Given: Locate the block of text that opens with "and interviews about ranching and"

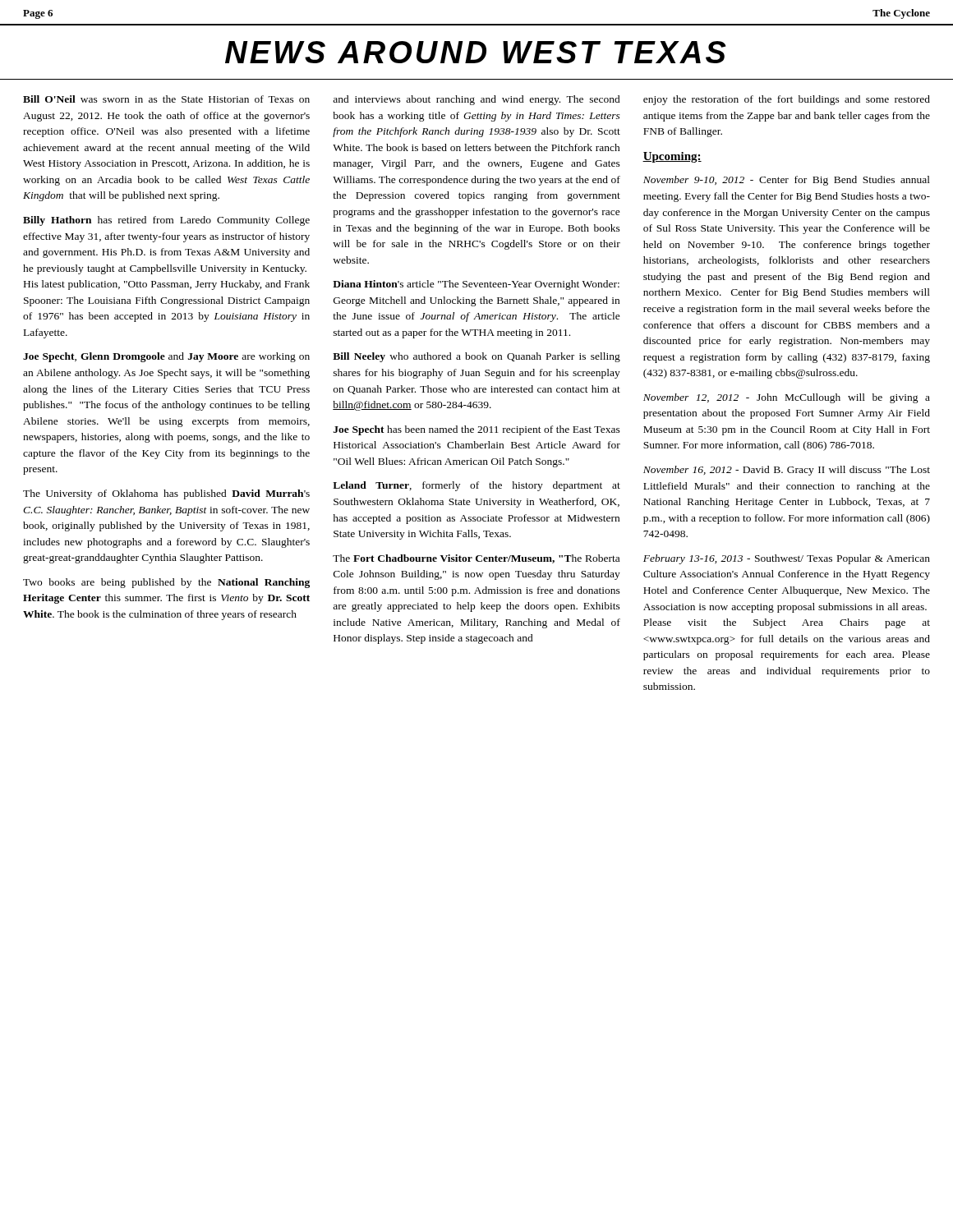Looking at the screenshot, I should click(x=476, y=180).
